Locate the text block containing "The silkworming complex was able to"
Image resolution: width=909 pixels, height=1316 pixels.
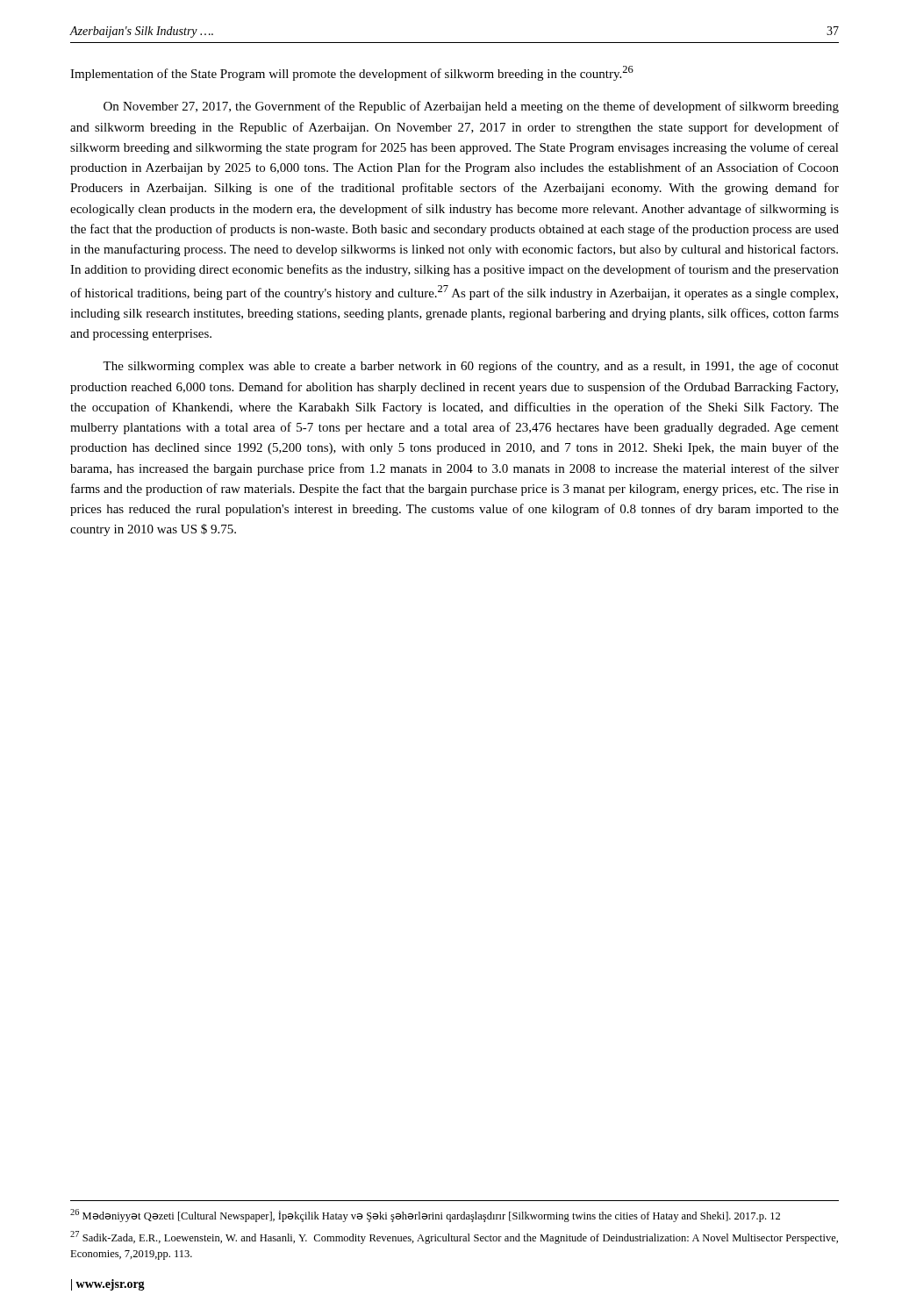(454, 448)
